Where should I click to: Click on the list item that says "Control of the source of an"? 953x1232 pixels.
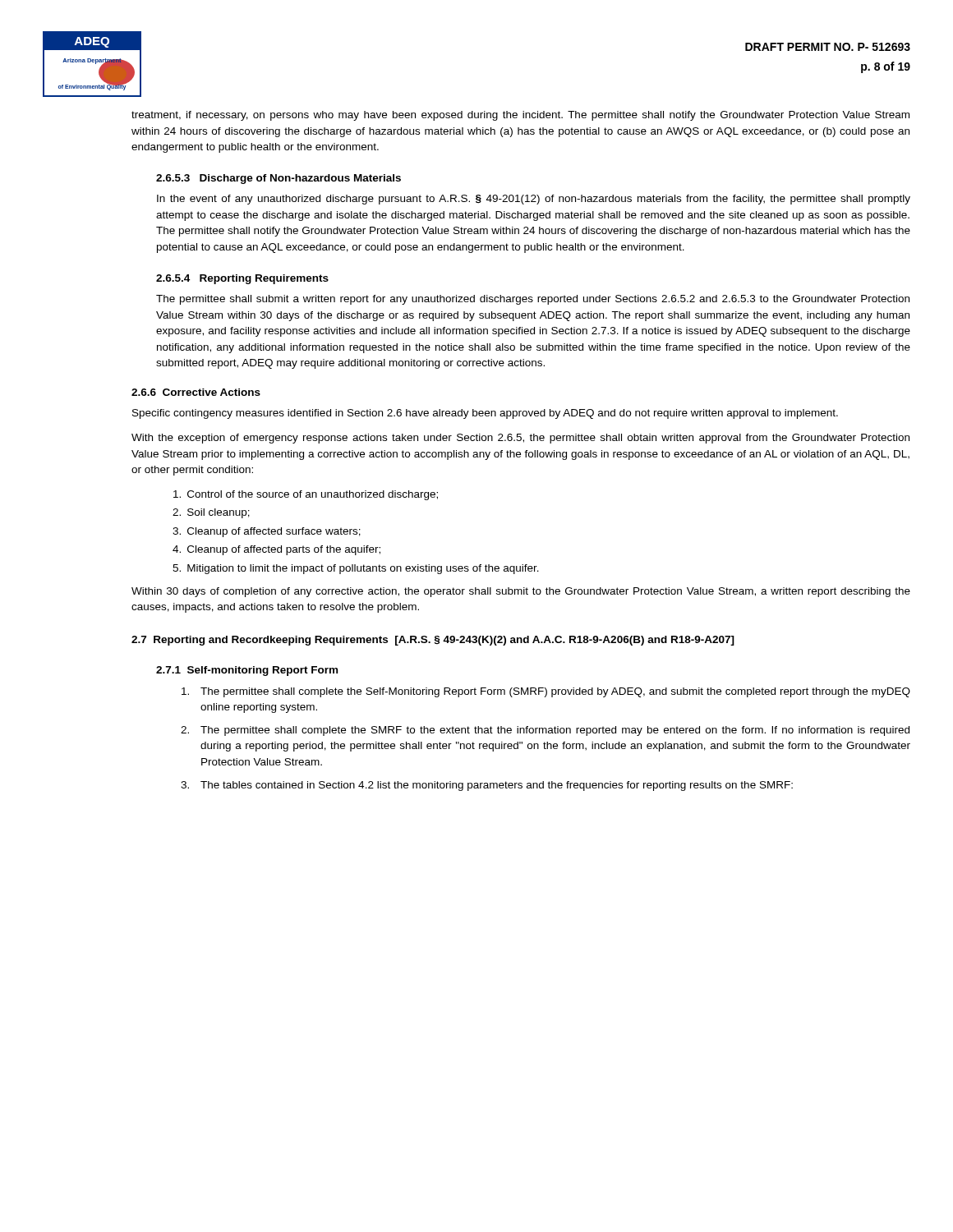pos(306,494)
